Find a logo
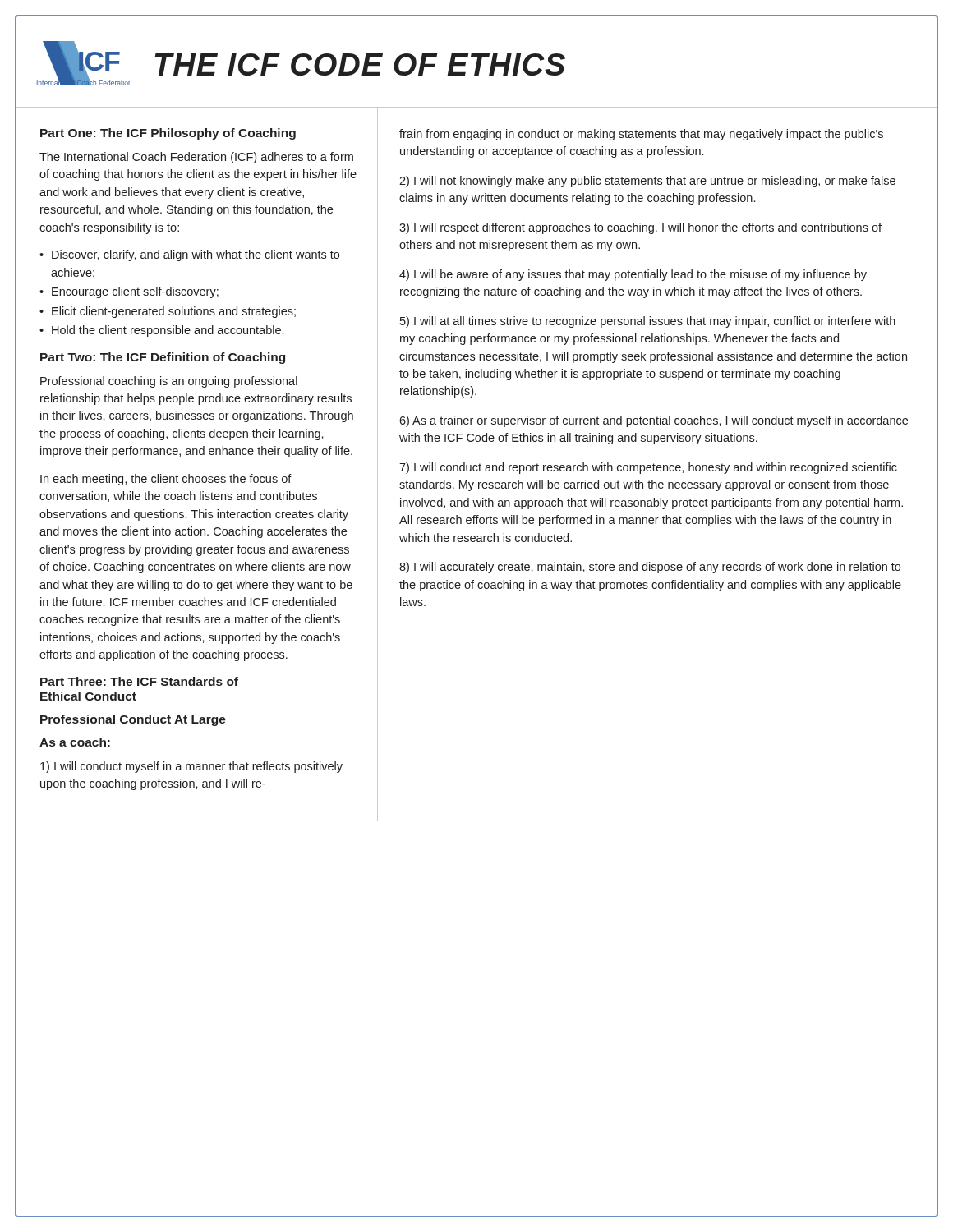The width and height of the screenshot is (953, 1232). [84, 65]
